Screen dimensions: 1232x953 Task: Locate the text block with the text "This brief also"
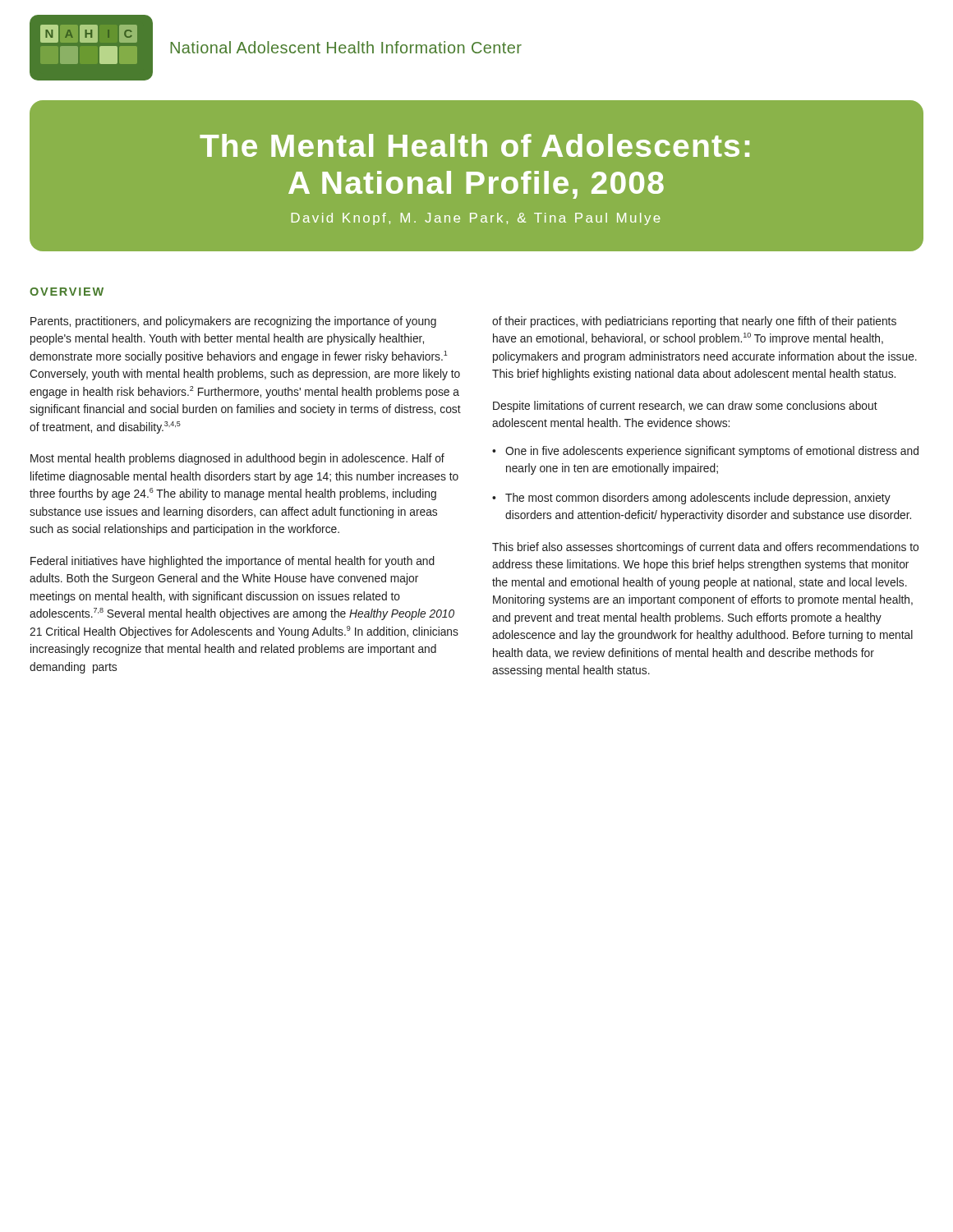point(706,609)
